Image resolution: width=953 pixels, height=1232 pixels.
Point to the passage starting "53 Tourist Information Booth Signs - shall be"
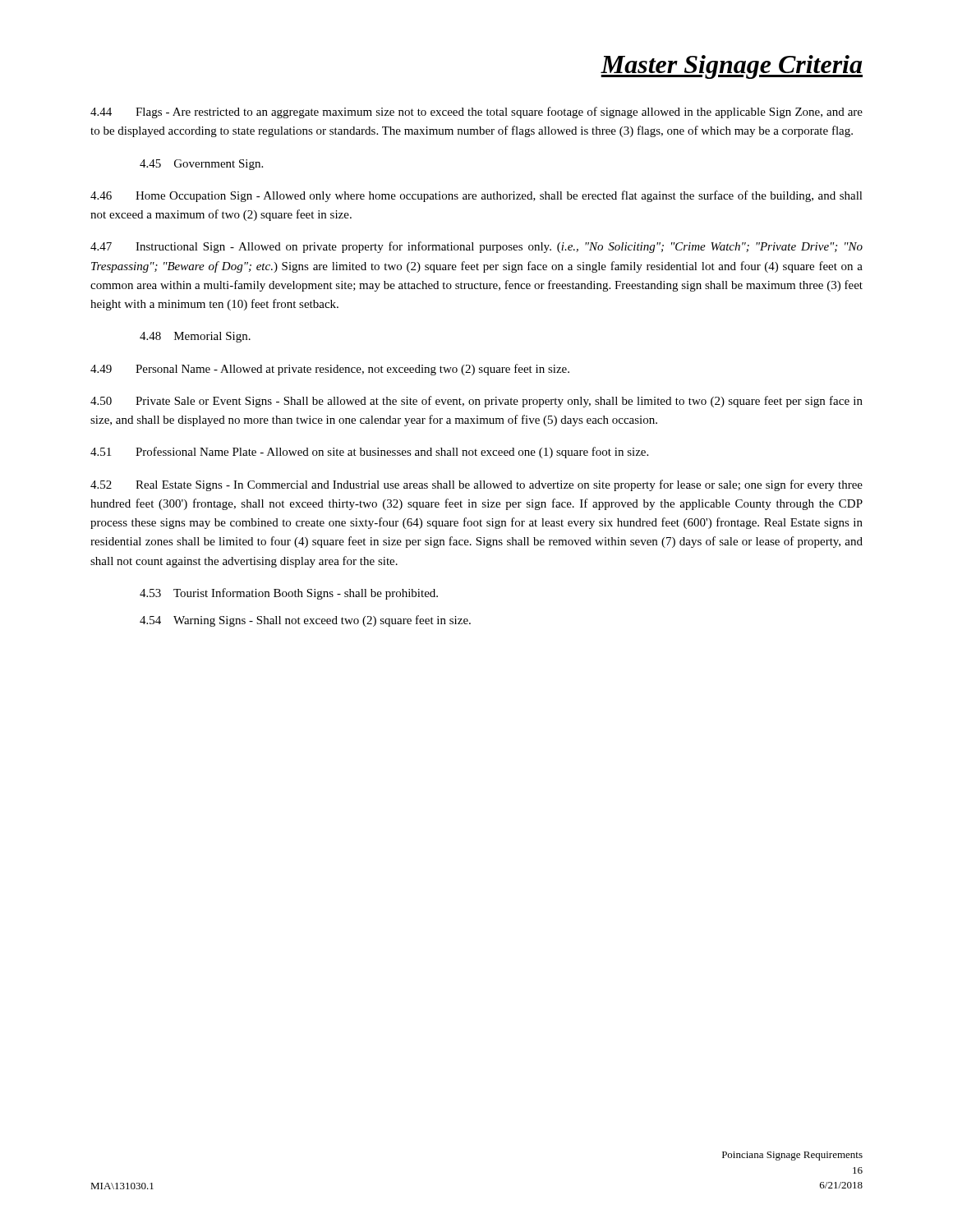pos(289,593)
